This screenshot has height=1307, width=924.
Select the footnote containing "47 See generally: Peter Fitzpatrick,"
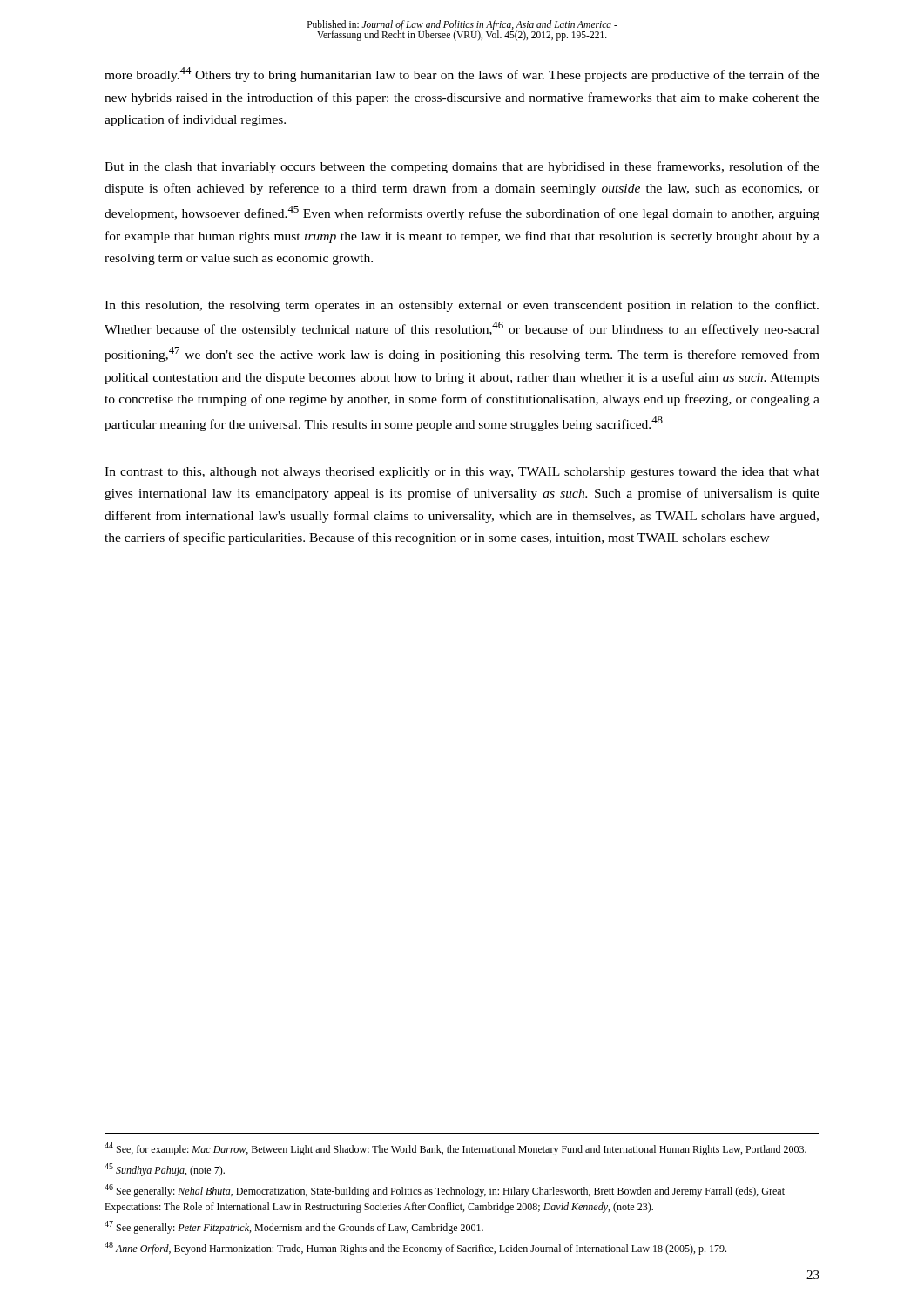[x=294, y=1226]
